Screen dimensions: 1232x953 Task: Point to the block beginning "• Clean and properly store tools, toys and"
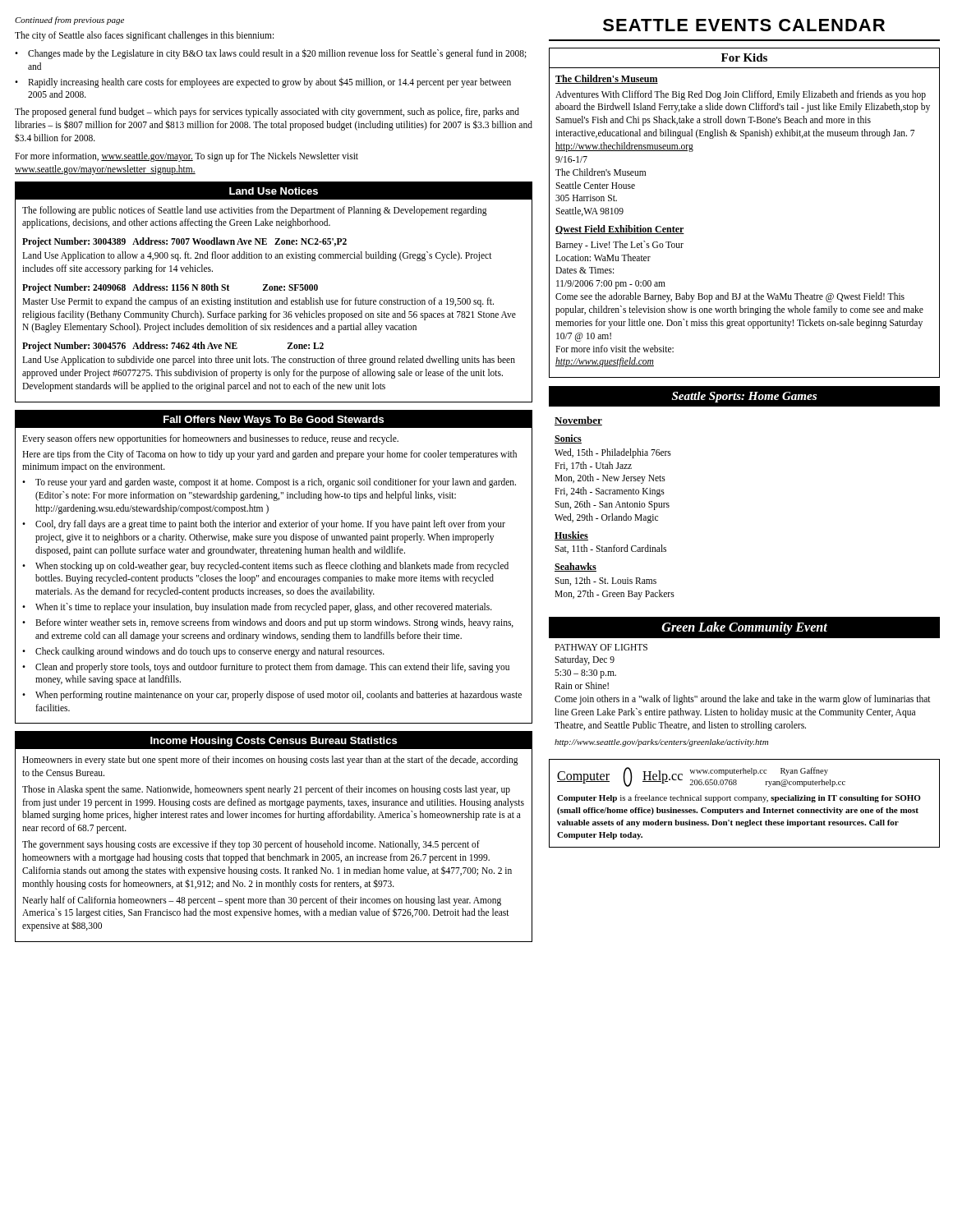pyautogui.click(x=274, y=674)
